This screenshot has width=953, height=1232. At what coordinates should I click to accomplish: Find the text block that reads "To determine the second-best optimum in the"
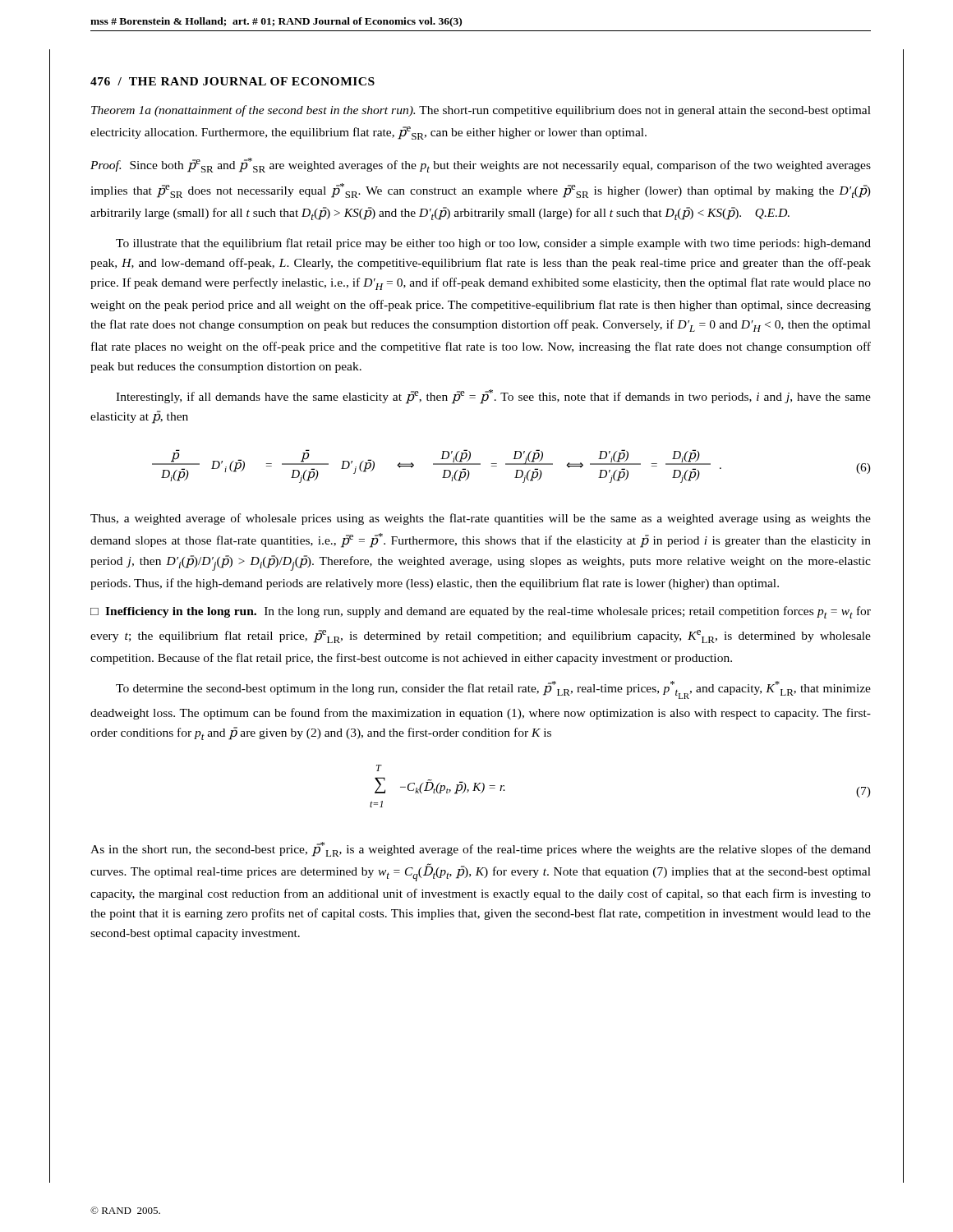click(481, 710)
